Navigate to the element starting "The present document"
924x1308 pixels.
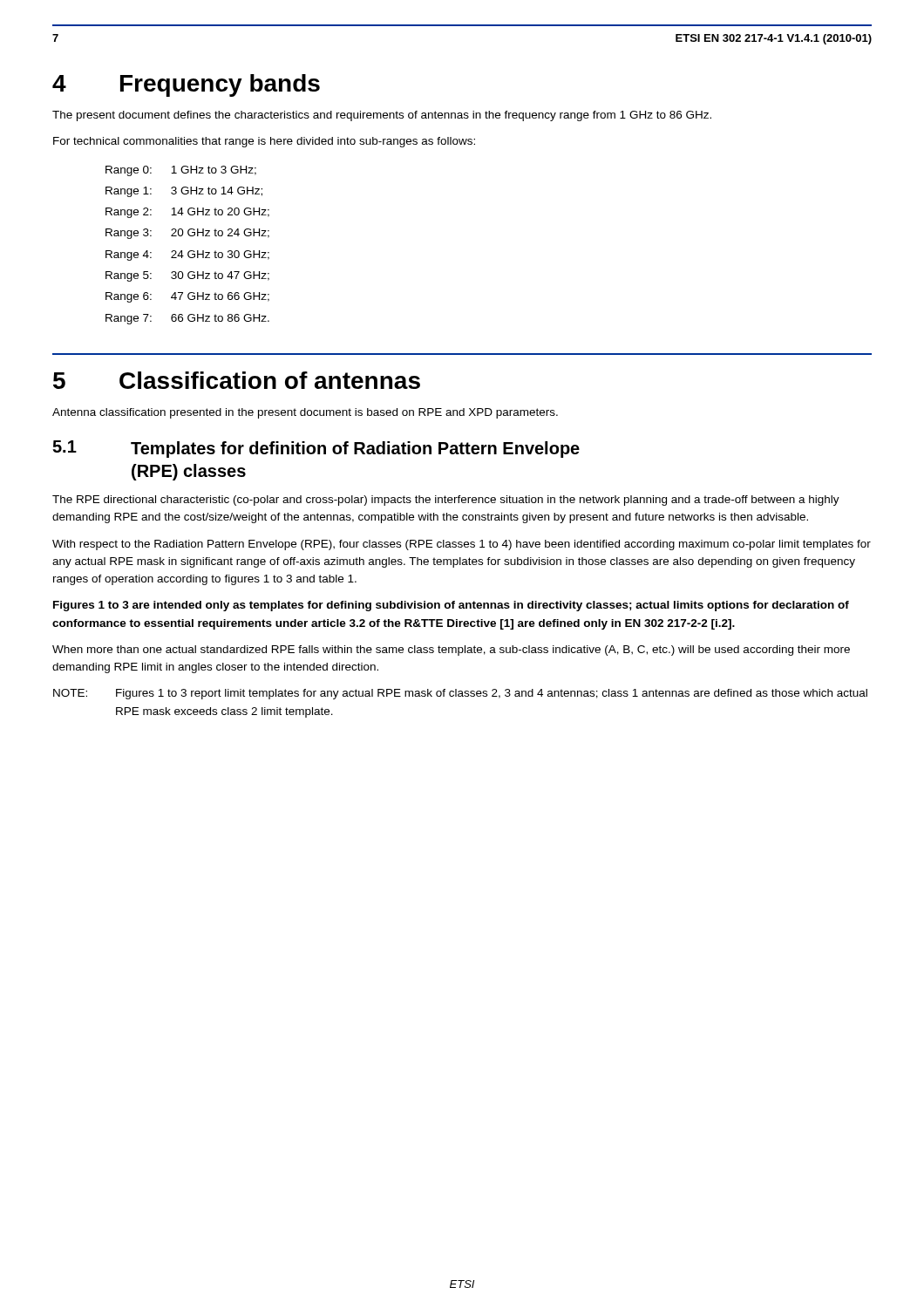click(382, 115)
